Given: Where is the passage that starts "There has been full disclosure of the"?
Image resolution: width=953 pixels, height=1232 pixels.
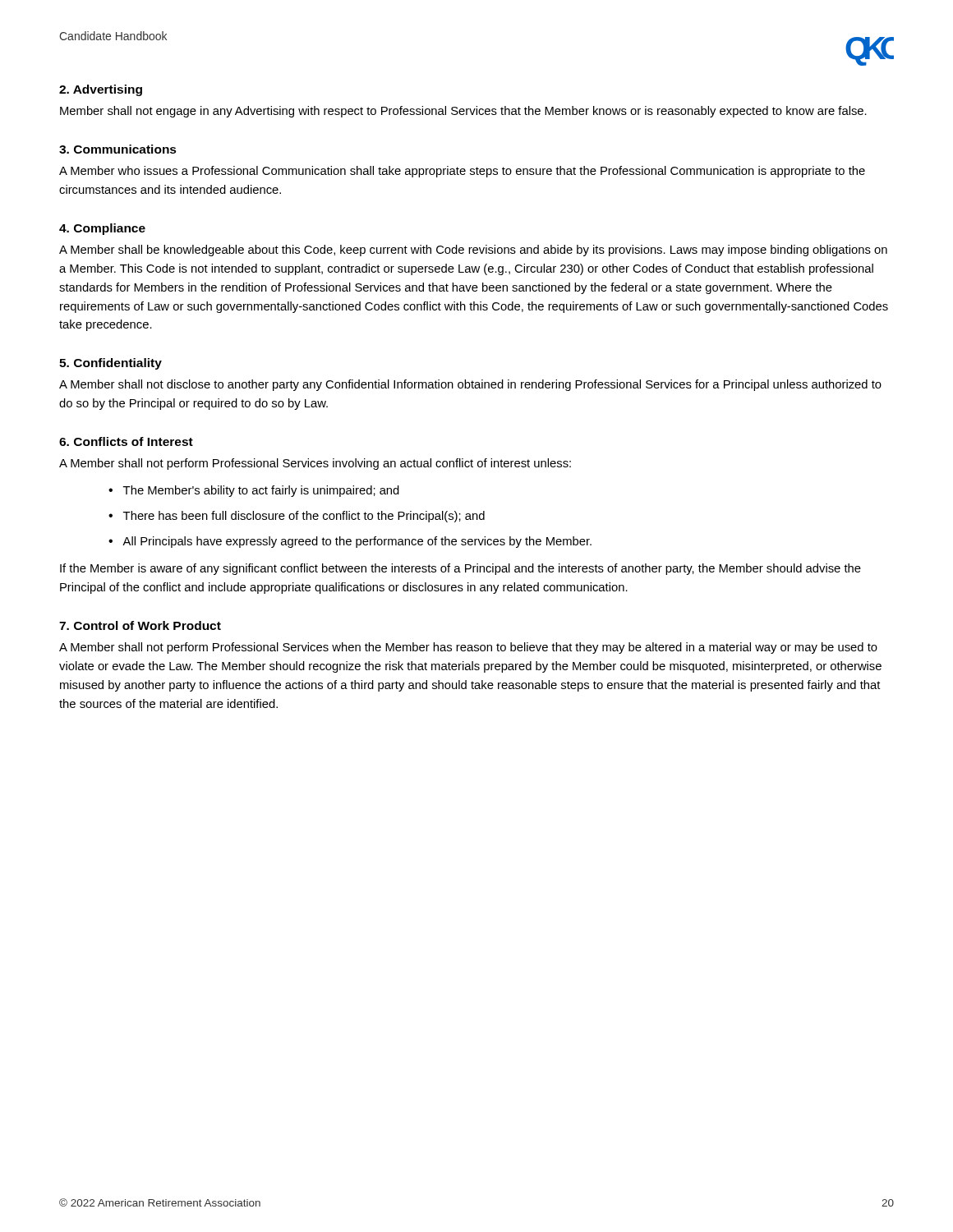Looking at the screenshot, I should (x=304, y=516).
